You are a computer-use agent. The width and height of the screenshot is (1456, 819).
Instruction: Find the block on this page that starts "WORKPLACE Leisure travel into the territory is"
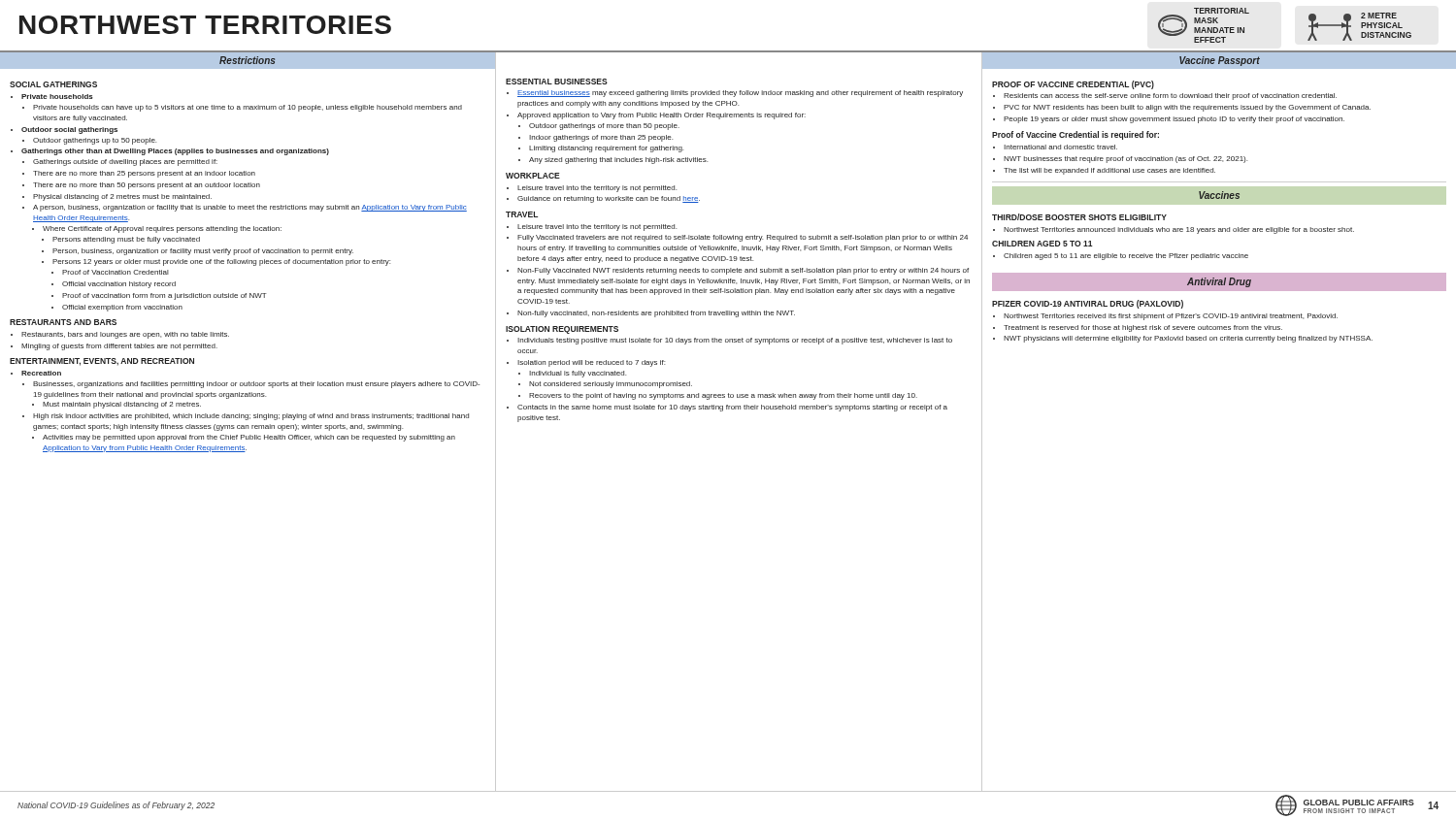pyautogui.click(x=533, y=176)
